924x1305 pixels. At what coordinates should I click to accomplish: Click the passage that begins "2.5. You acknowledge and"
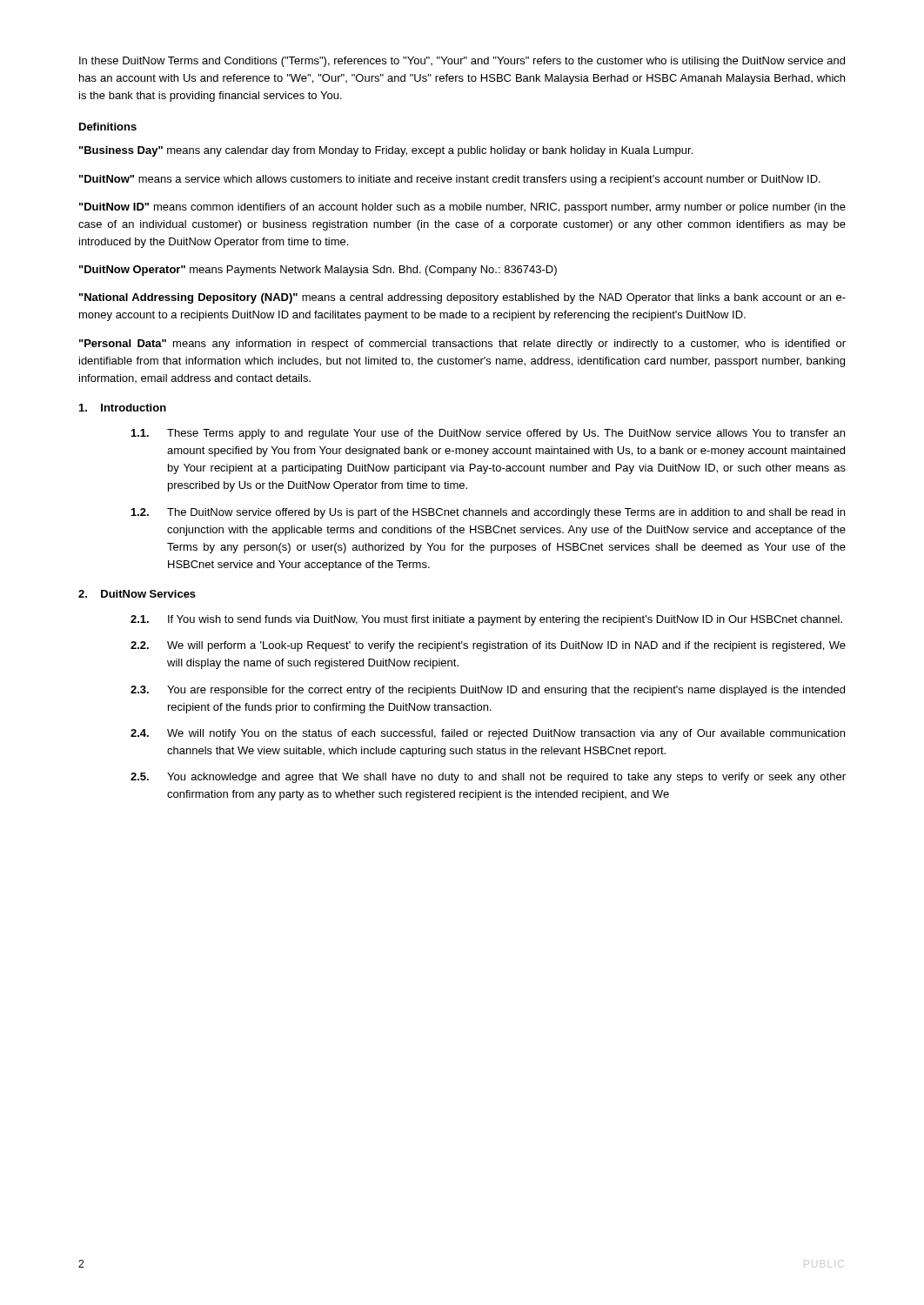[x=488, y=786]
